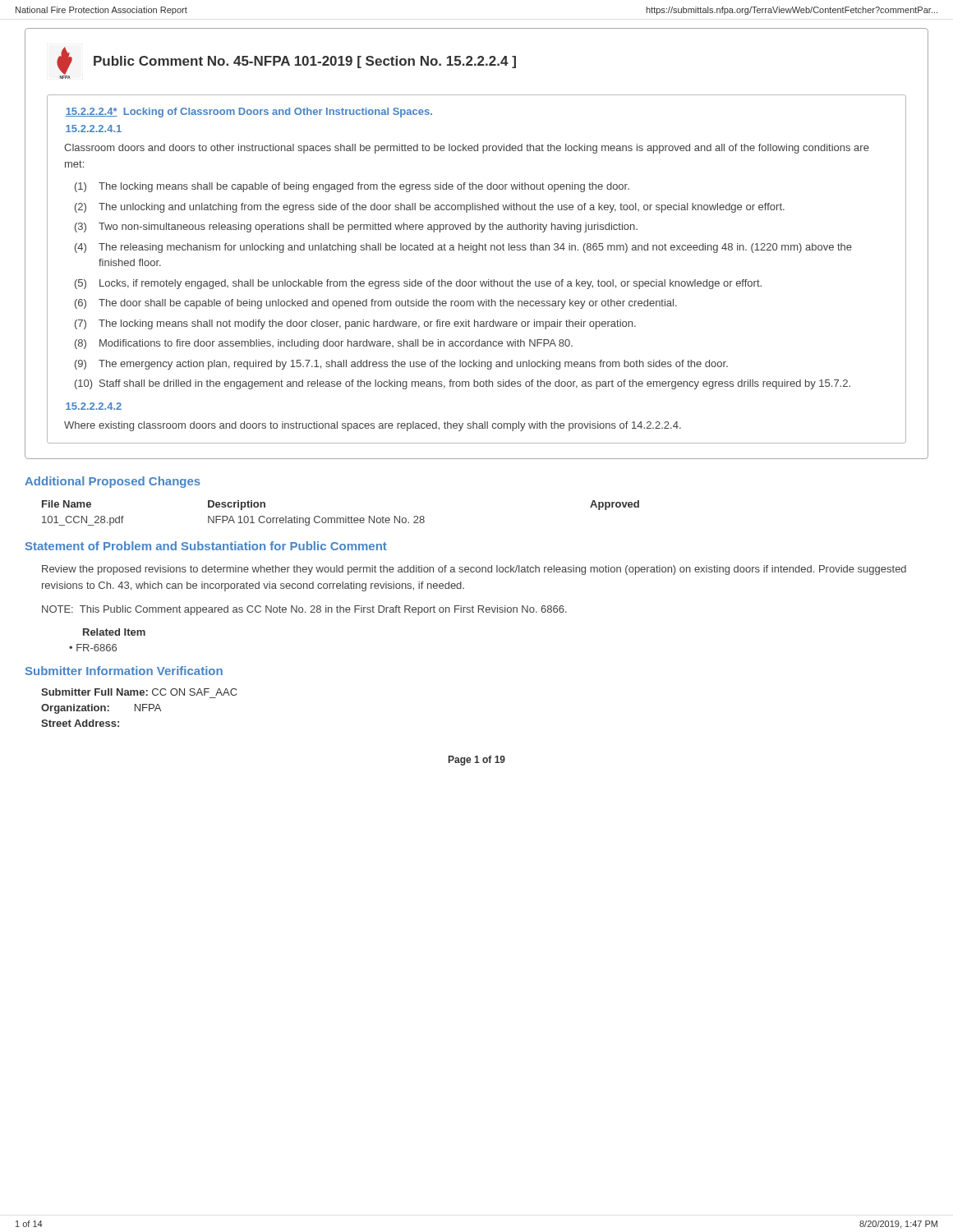Navigate to the text block starting "Related Item"
This screenshot has height=1232, width=953.
(x=114, y=632)
